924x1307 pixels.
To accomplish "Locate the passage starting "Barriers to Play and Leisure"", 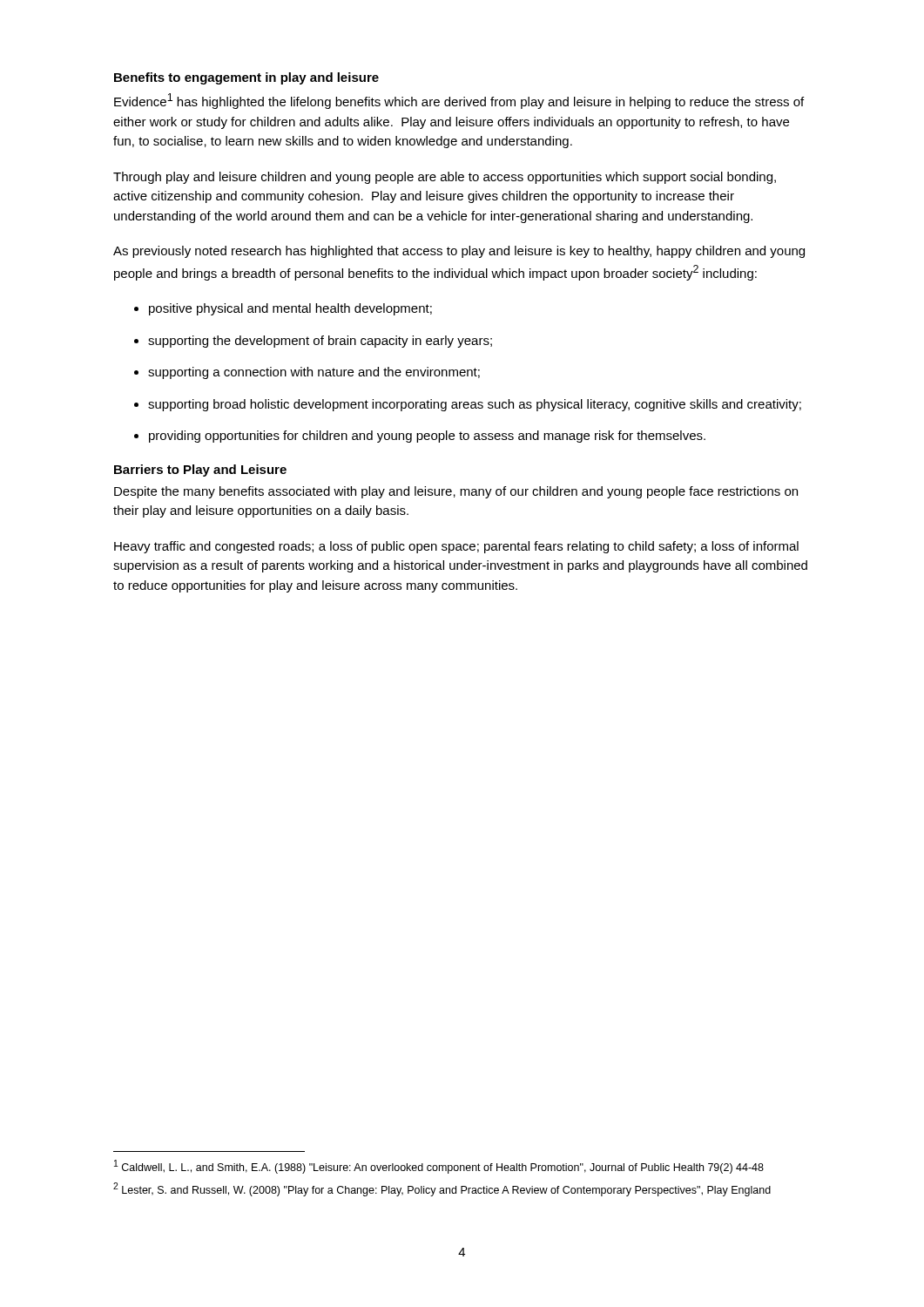I will pos(200,469).
